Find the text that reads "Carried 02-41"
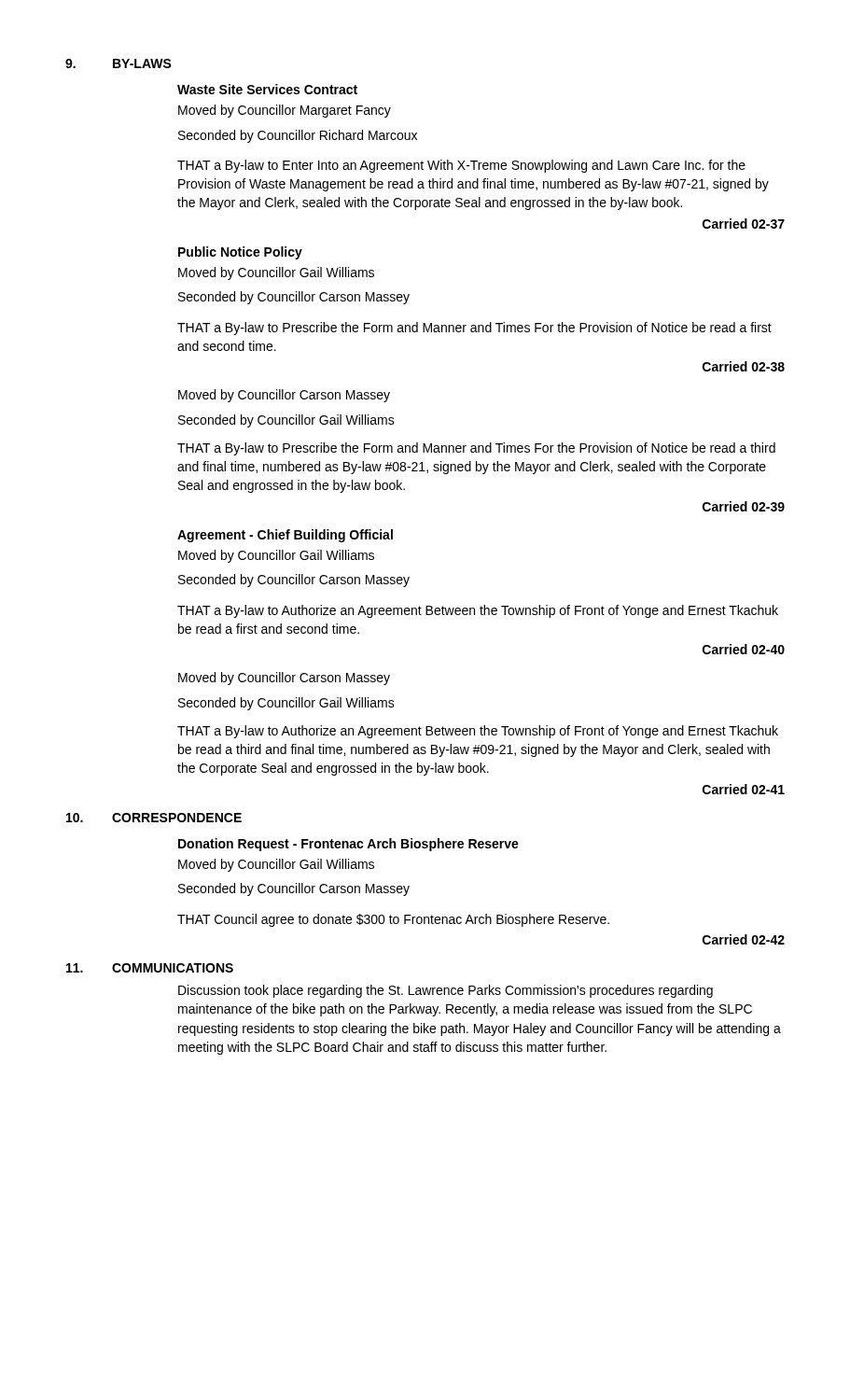Viewport: 850px width, 1400px height. [743, 789]
